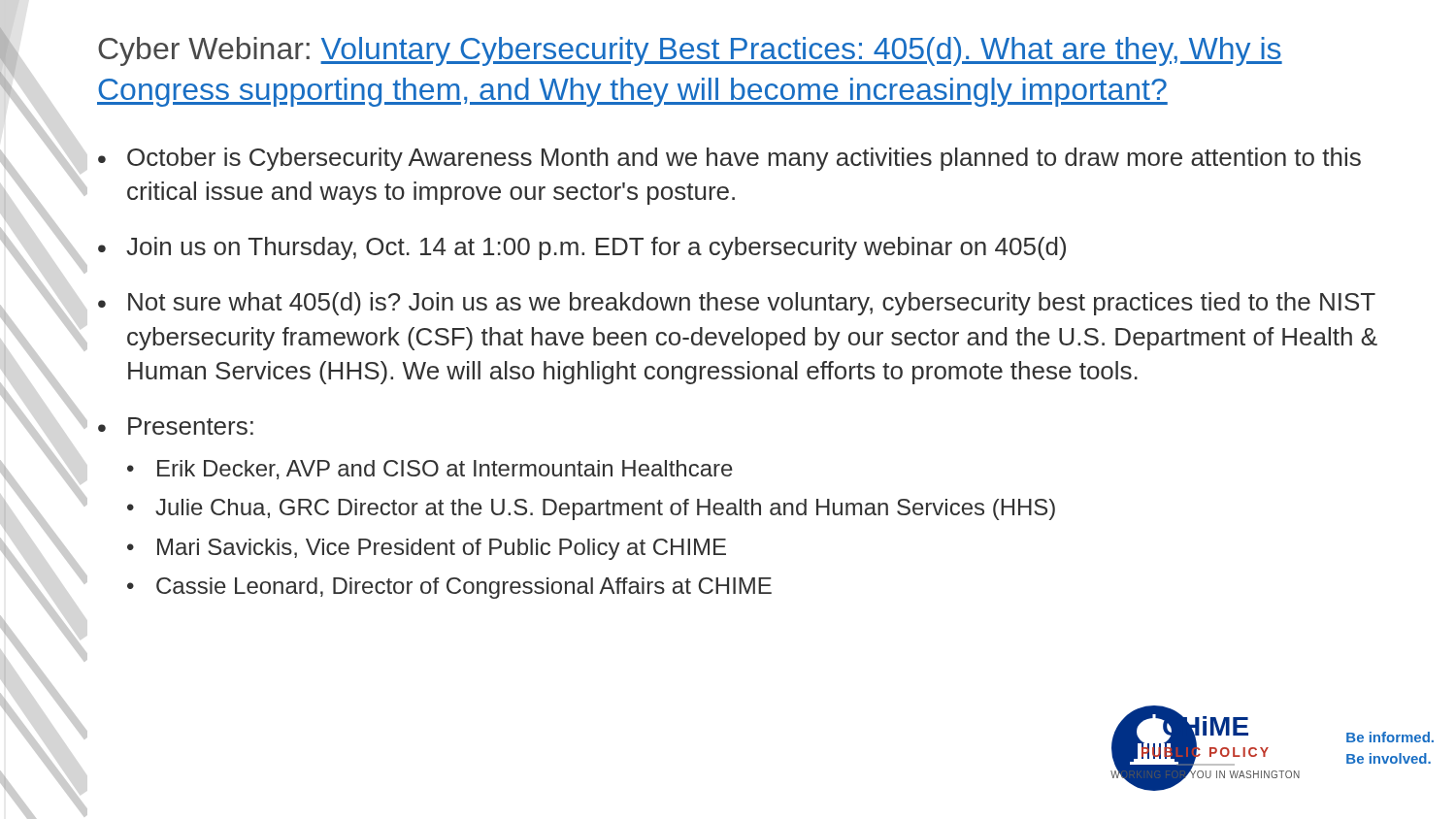
Task: Select the text block starting "Not sure what 405(d) is?"
Action: pyautogui.click(x=752, y=336)
